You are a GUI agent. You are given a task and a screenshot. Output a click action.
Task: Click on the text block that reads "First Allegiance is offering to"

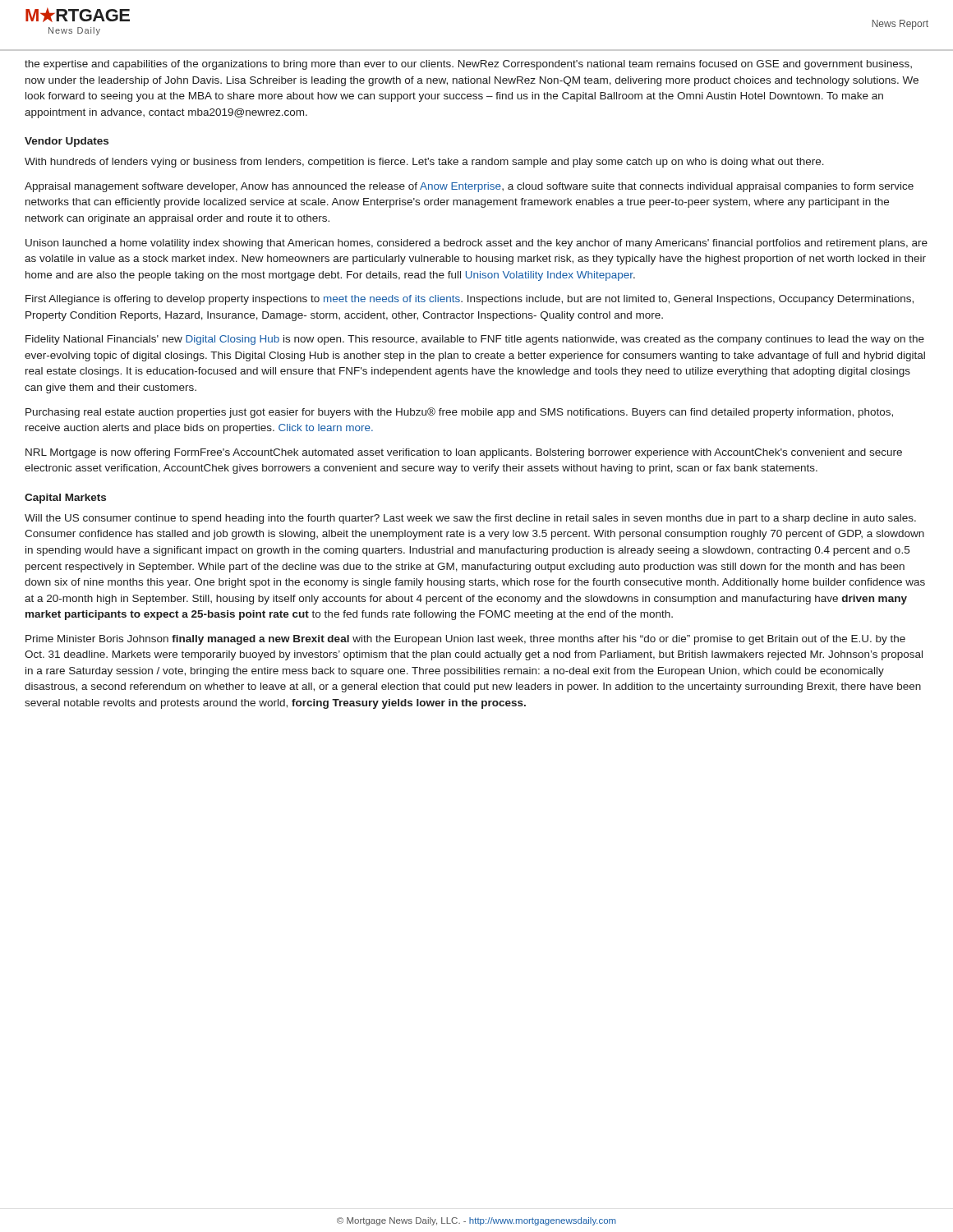pos(476,307)
